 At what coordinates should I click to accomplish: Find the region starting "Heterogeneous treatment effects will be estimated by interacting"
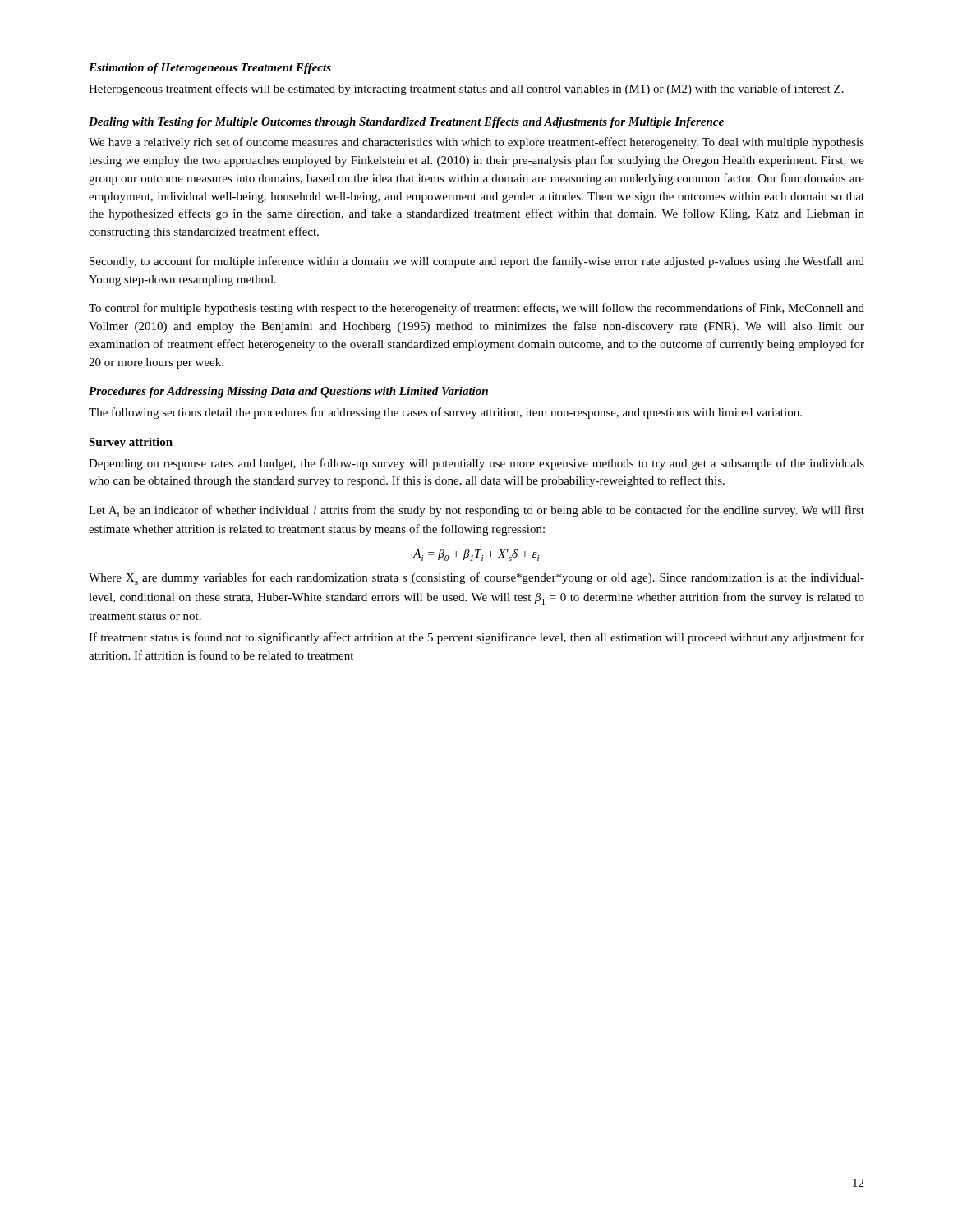(466, 89)
